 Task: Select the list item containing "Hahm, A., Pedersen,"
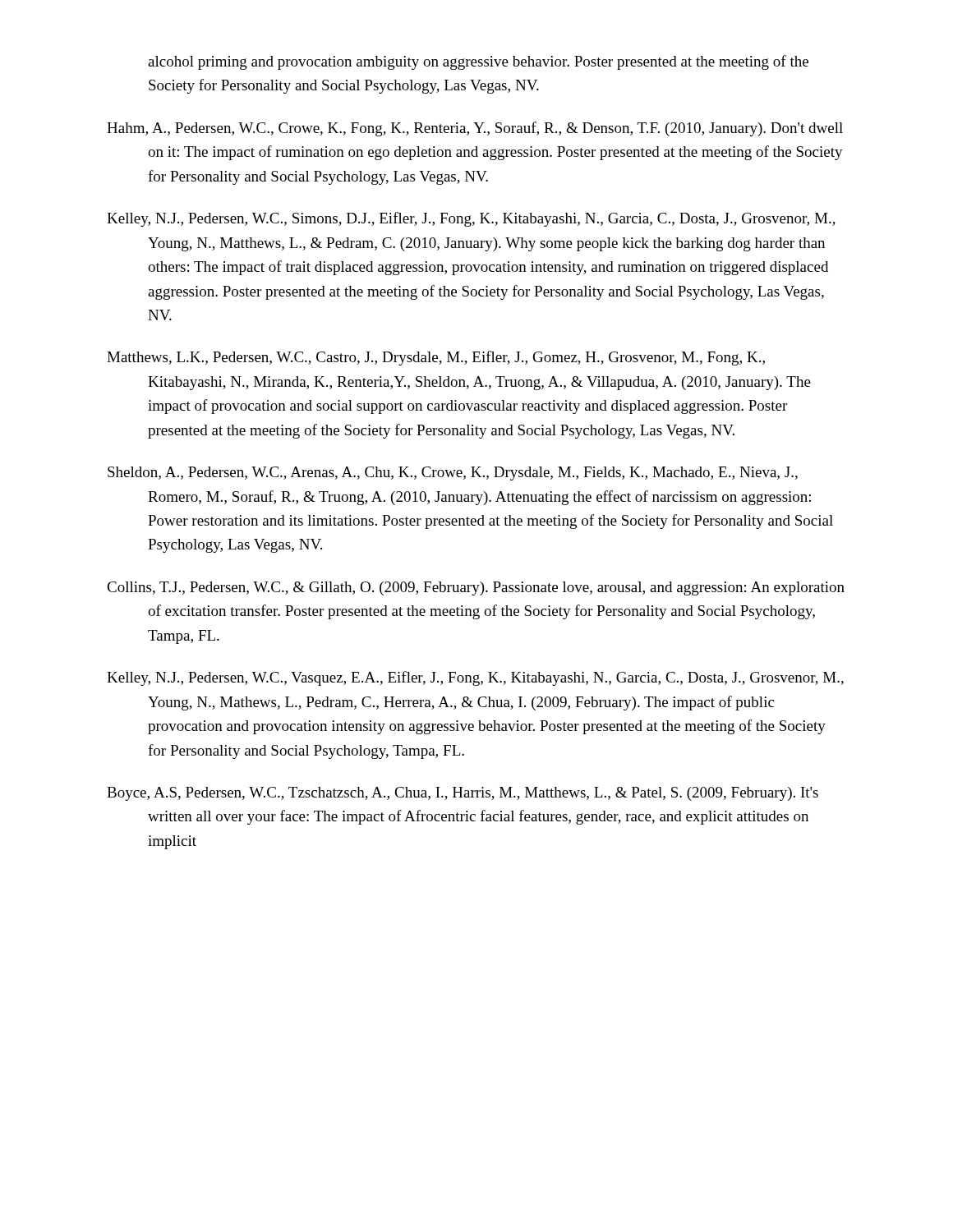click(475, 152)
